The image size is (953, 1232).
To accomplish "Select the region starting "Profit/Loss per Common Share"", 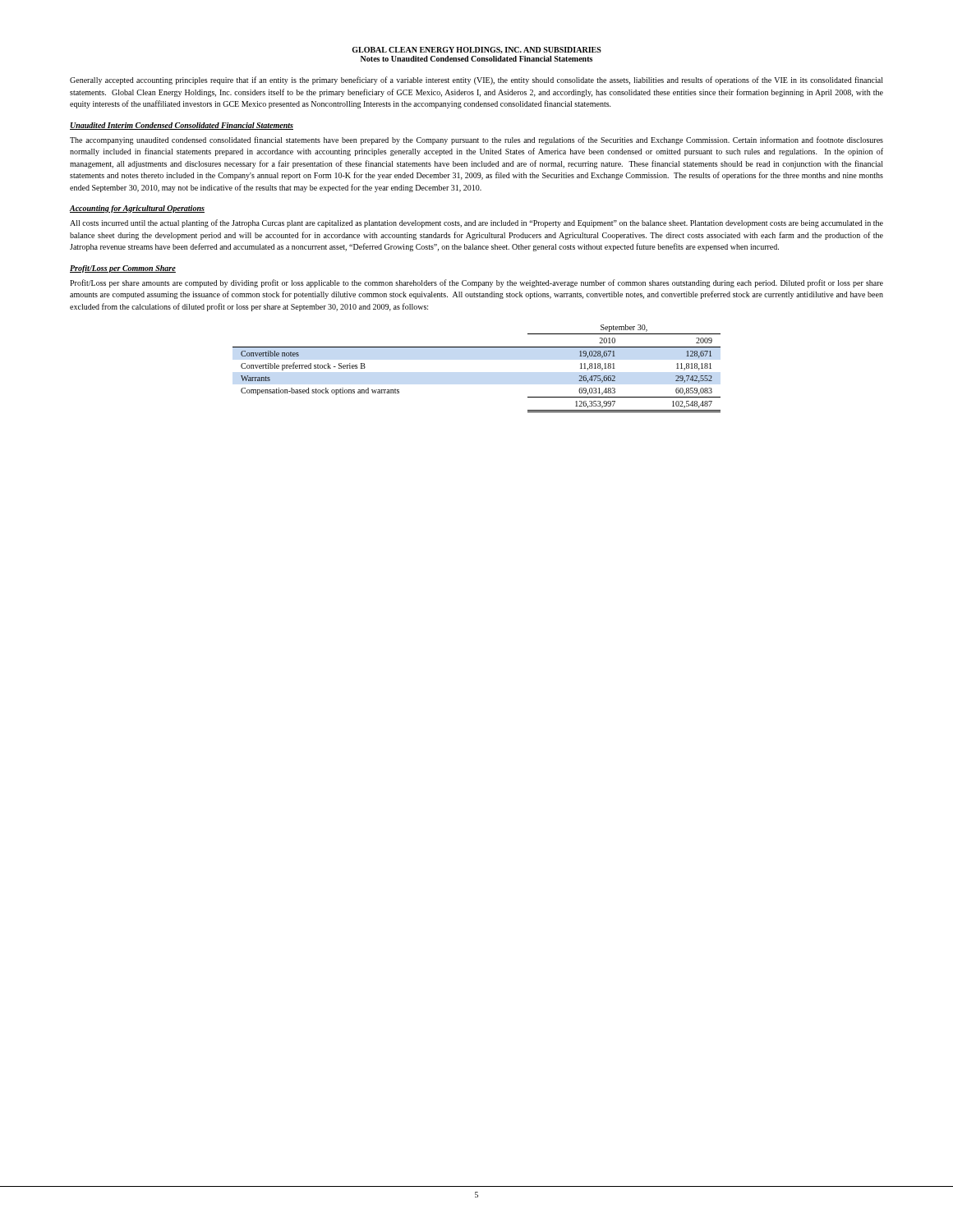I will (123, 268).
